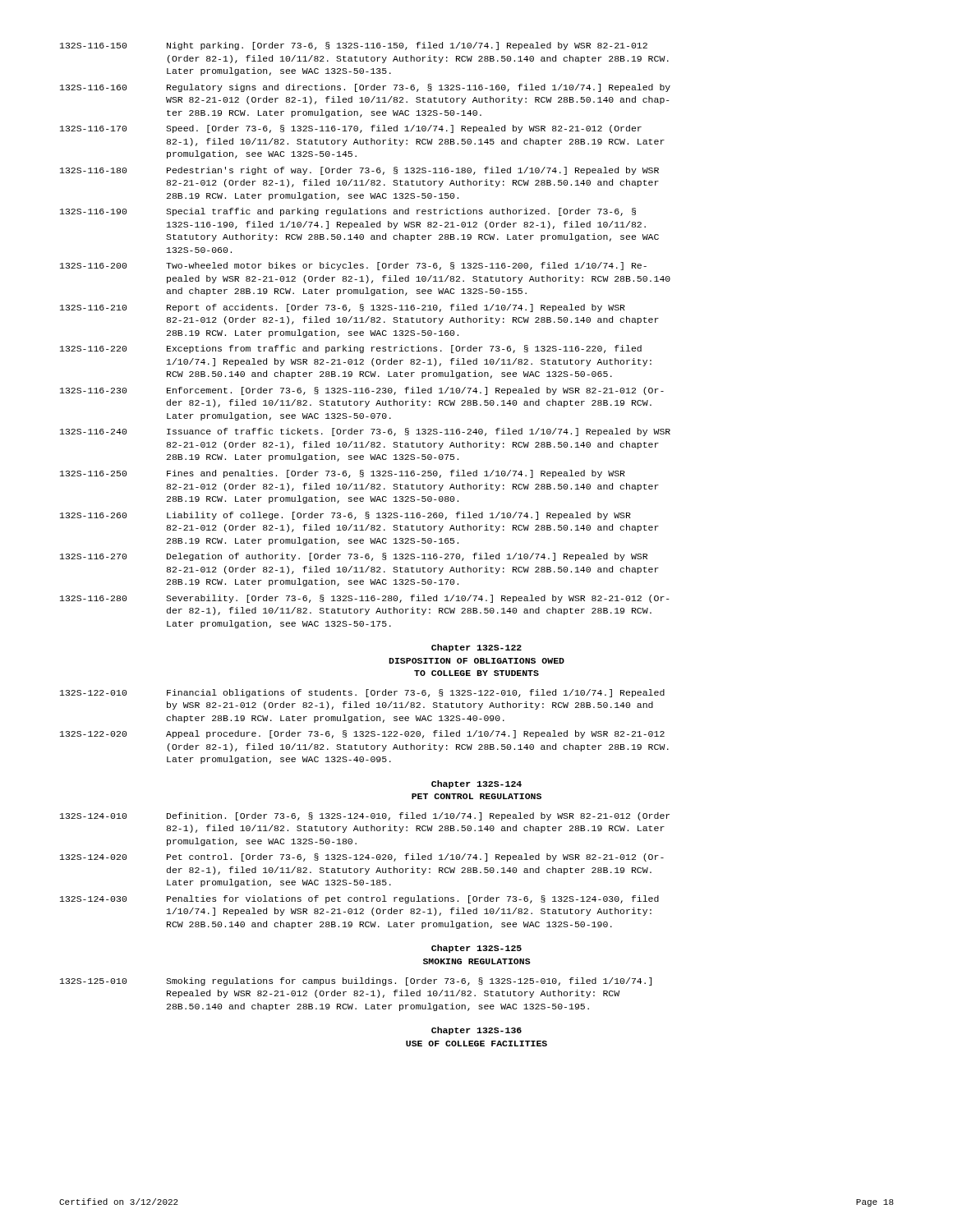This screenshot has height=1232, width=953.
Task: Click on the list item with the text "132S-116-230 Enforcement. [Order 73-6, § 132S-116-230,"
Action: tap(476, 403)
